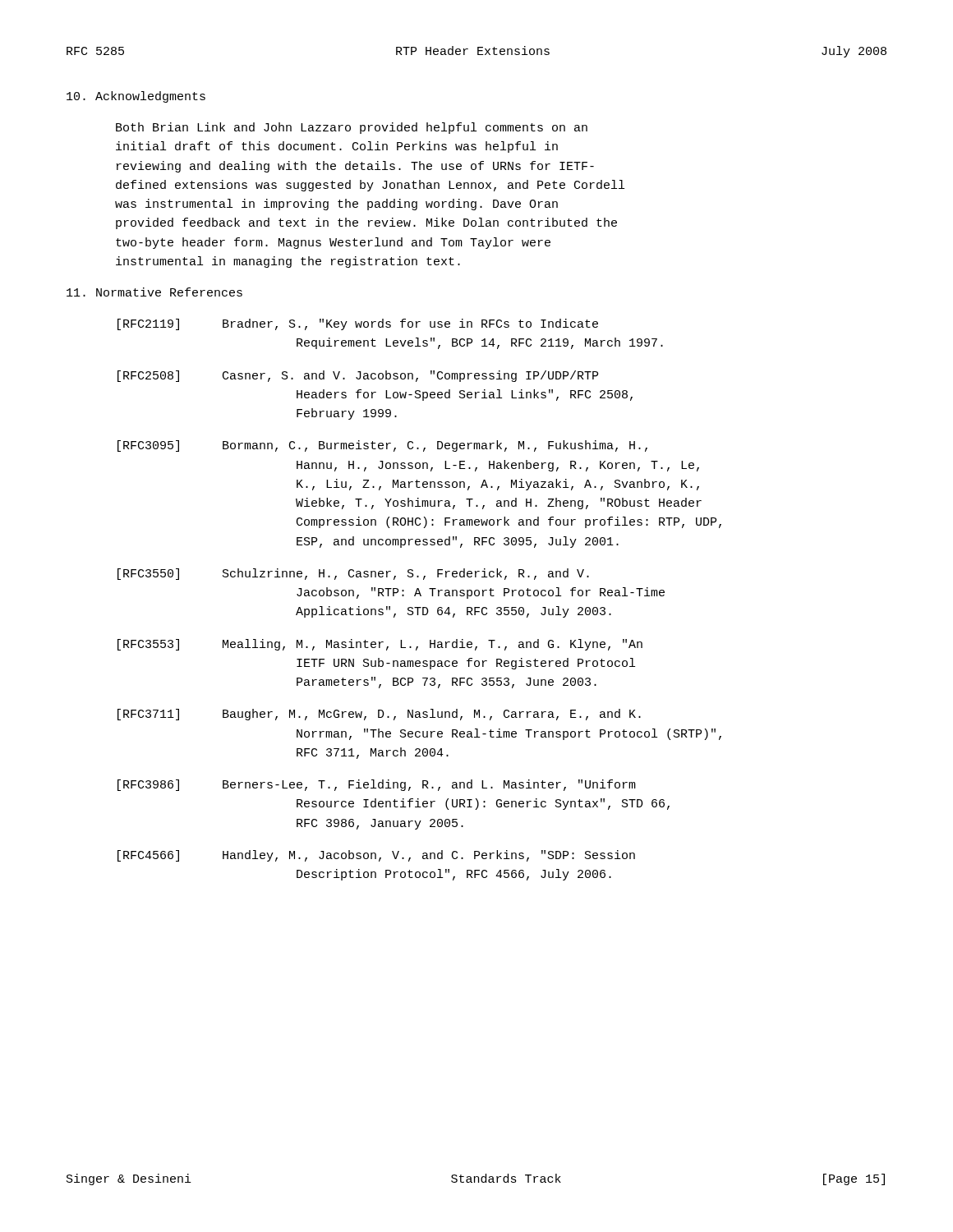Where does it say "10. Acknowledgments"?

point(136,97)
